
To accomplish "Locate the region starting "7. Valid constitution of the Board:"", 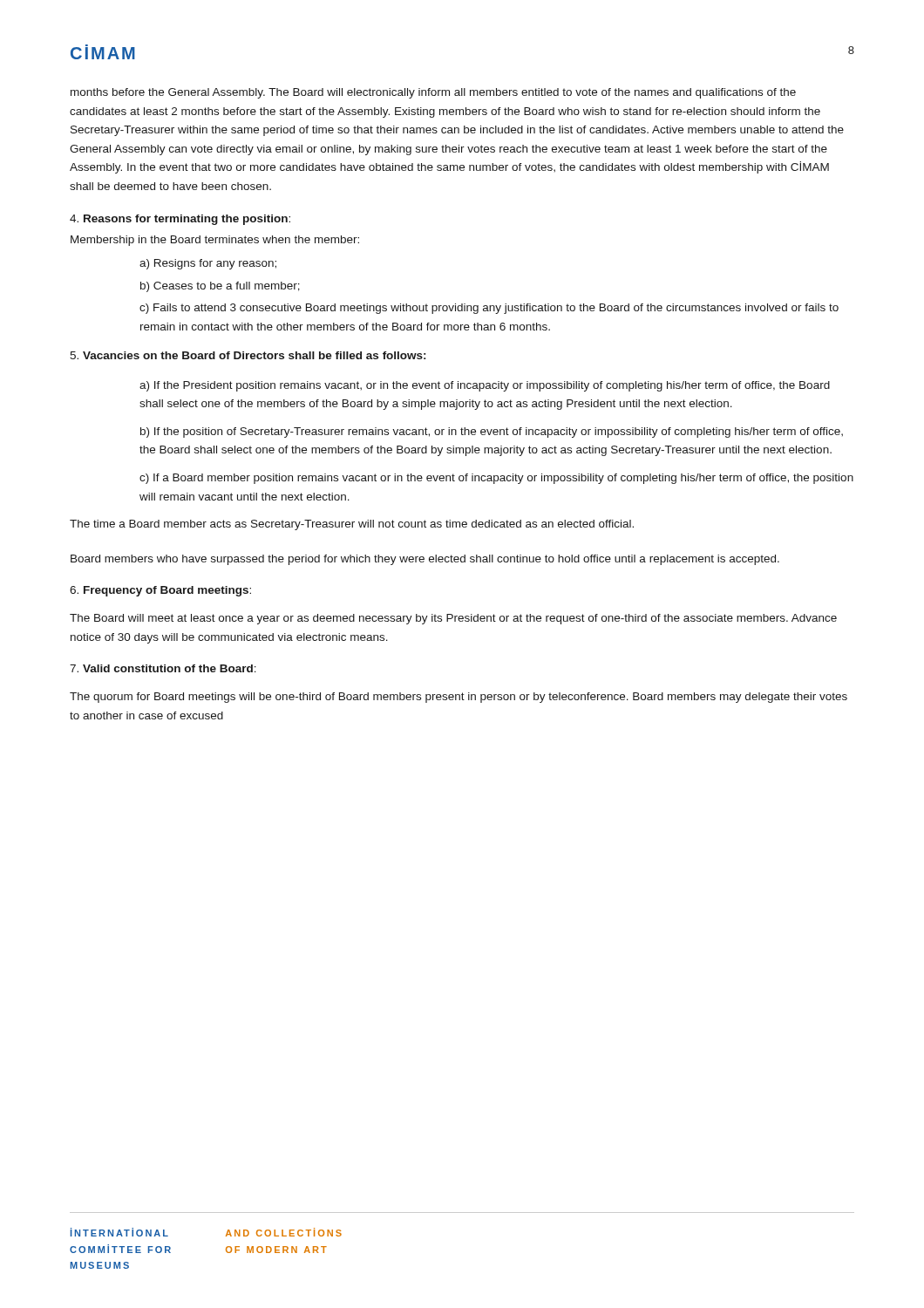I will [x=163, y=669].
